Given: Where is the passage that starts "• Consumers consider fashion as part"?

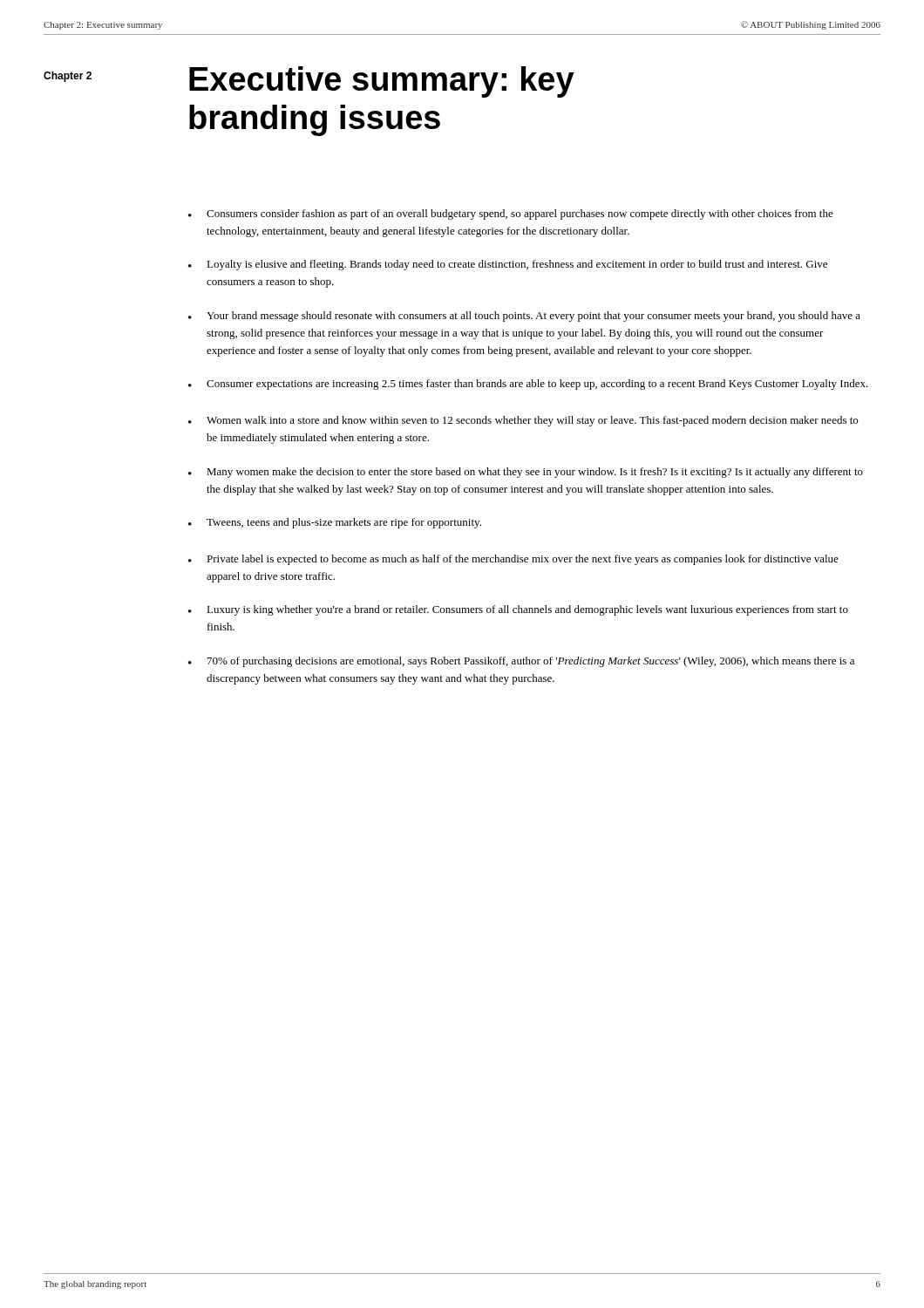Looking at the screenshot, I should [x=530, y=222].
